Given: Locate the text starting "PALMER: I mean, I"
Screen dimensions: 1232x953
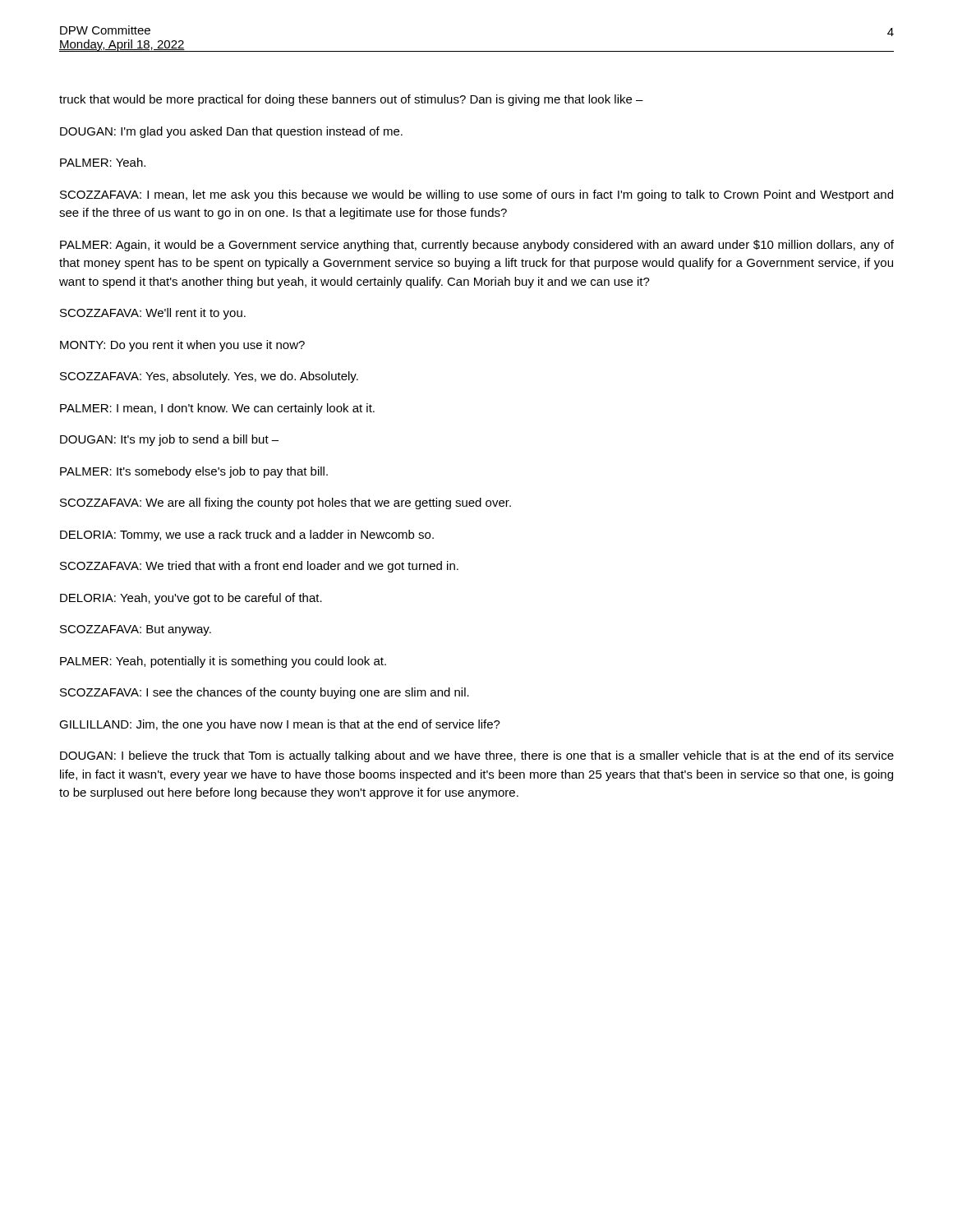Looking at the screenshot, I should pyautogui.click(x=217, y=407).
